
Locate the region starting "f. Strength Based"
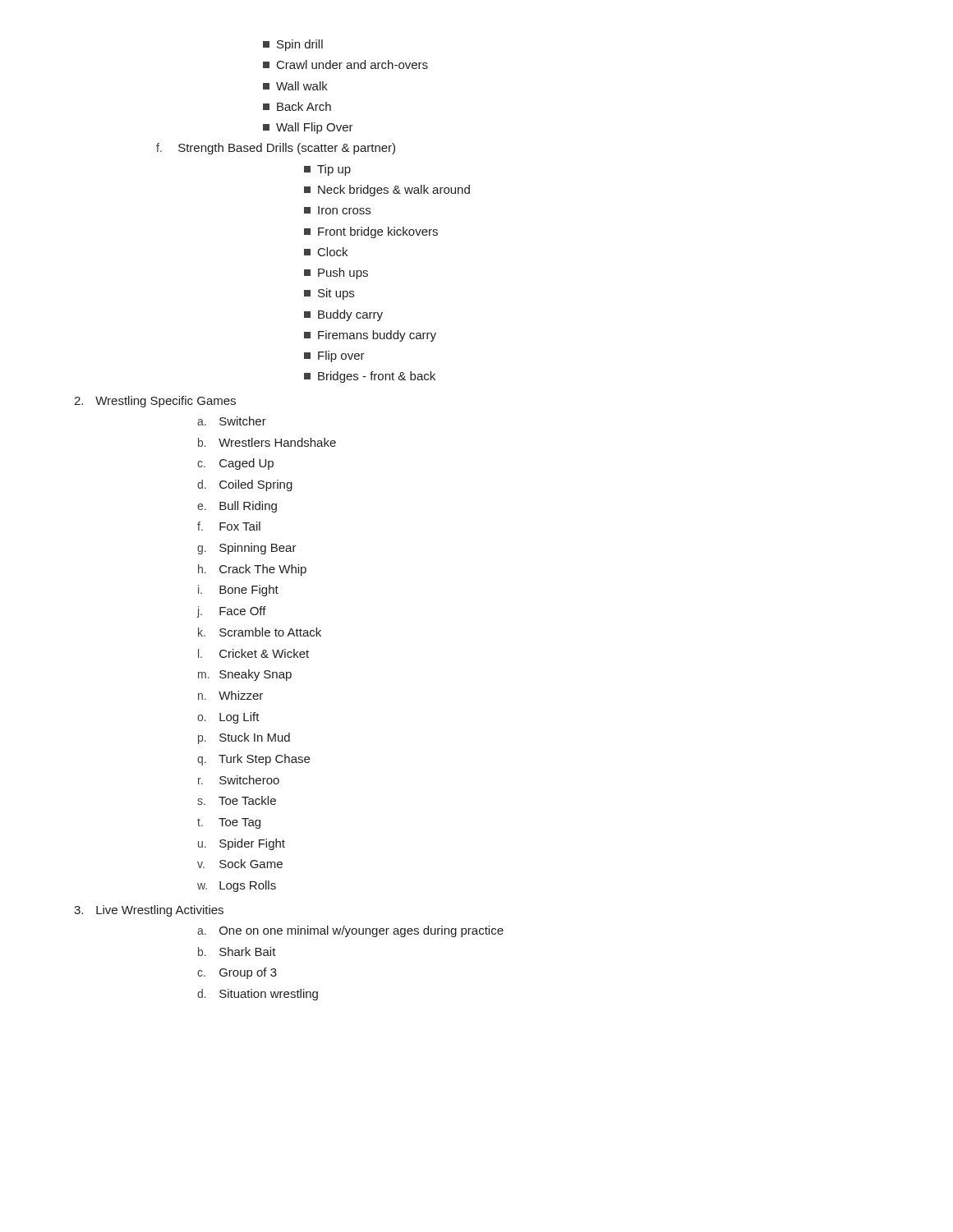point(276,149)
